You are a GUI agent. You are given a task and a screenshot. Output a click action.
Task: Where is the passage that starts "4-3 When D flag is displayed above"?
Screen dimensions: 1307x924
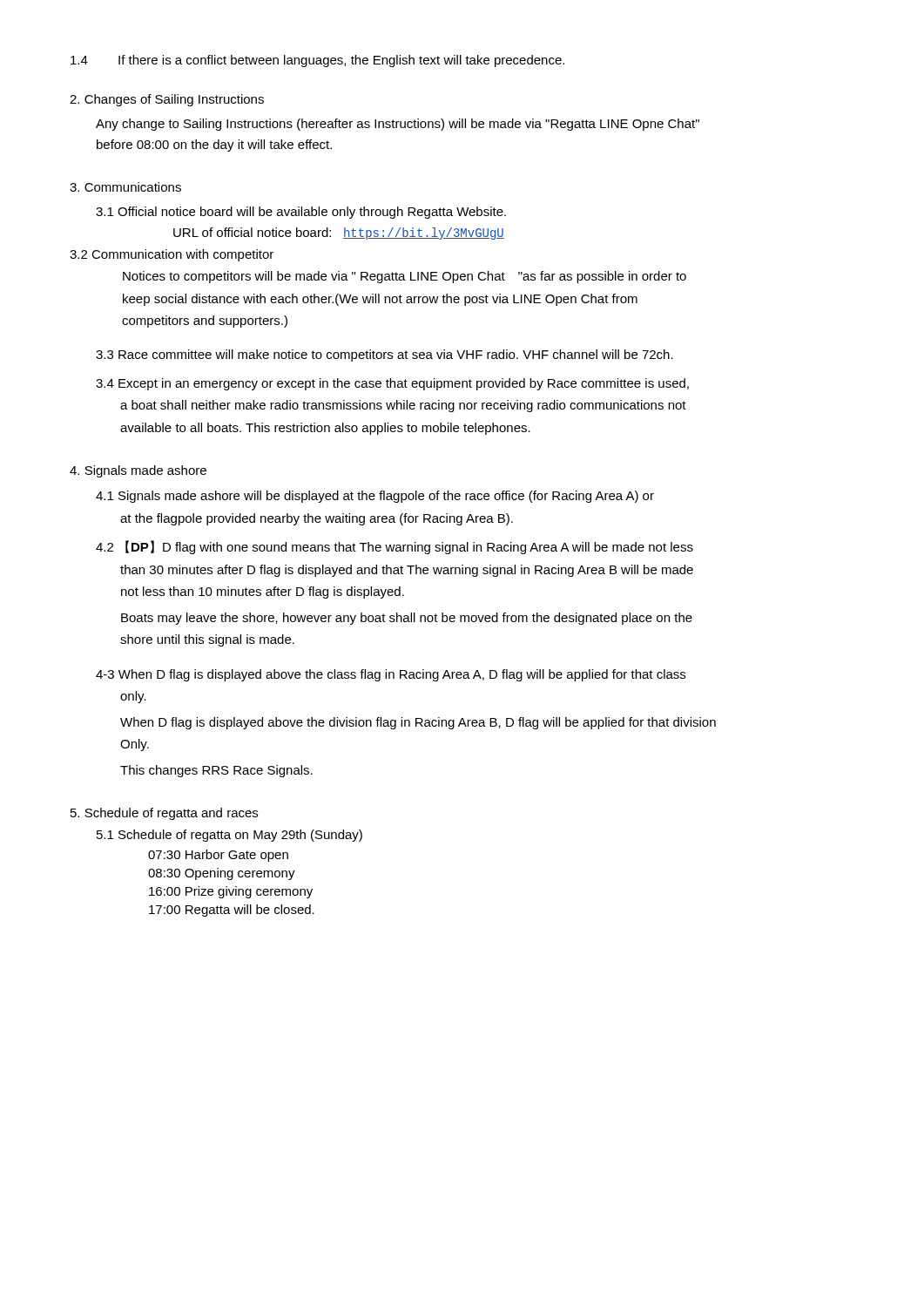click(406, 724)
